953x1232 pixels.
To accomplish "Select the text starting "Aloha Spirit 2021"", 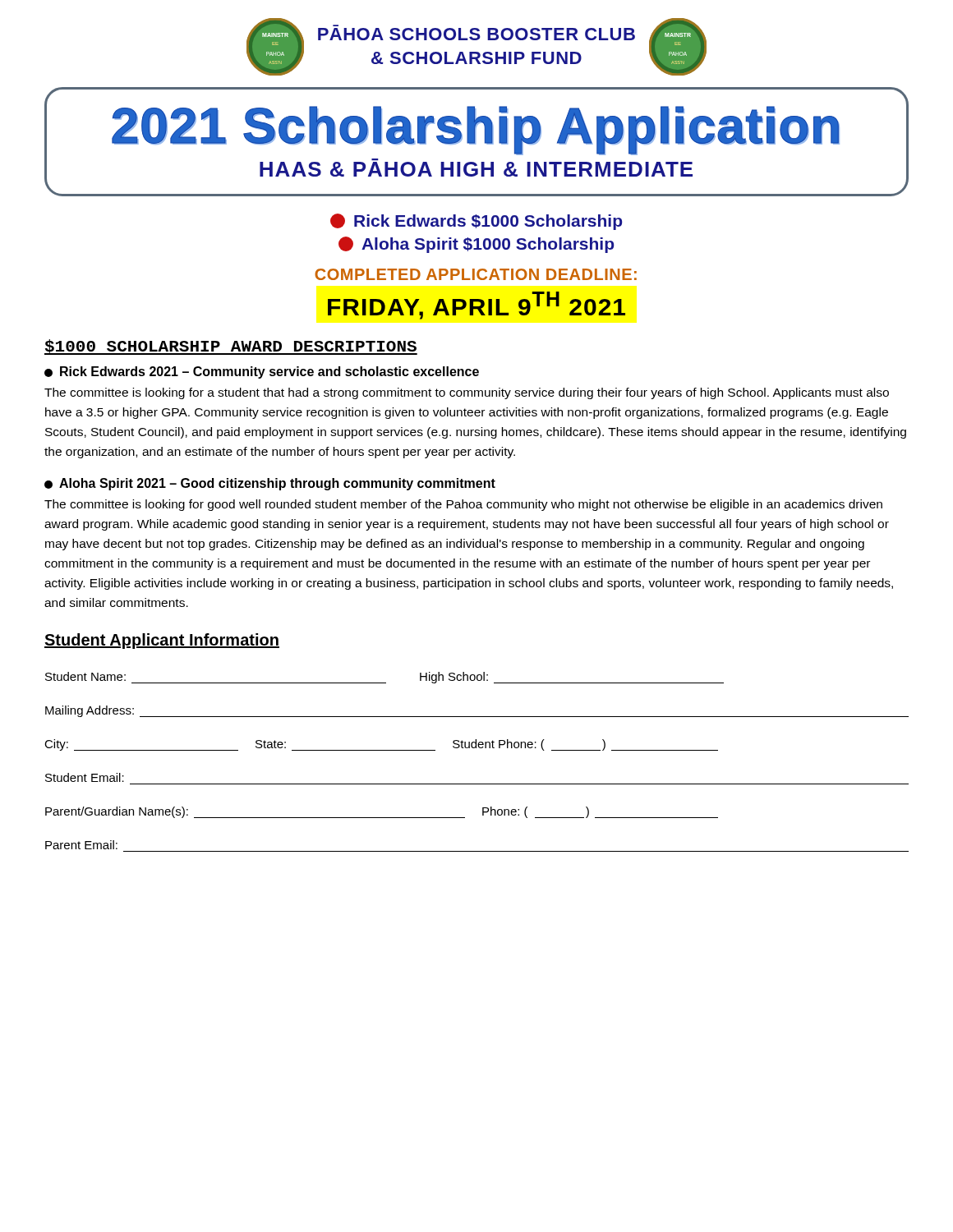I will 270,484.
